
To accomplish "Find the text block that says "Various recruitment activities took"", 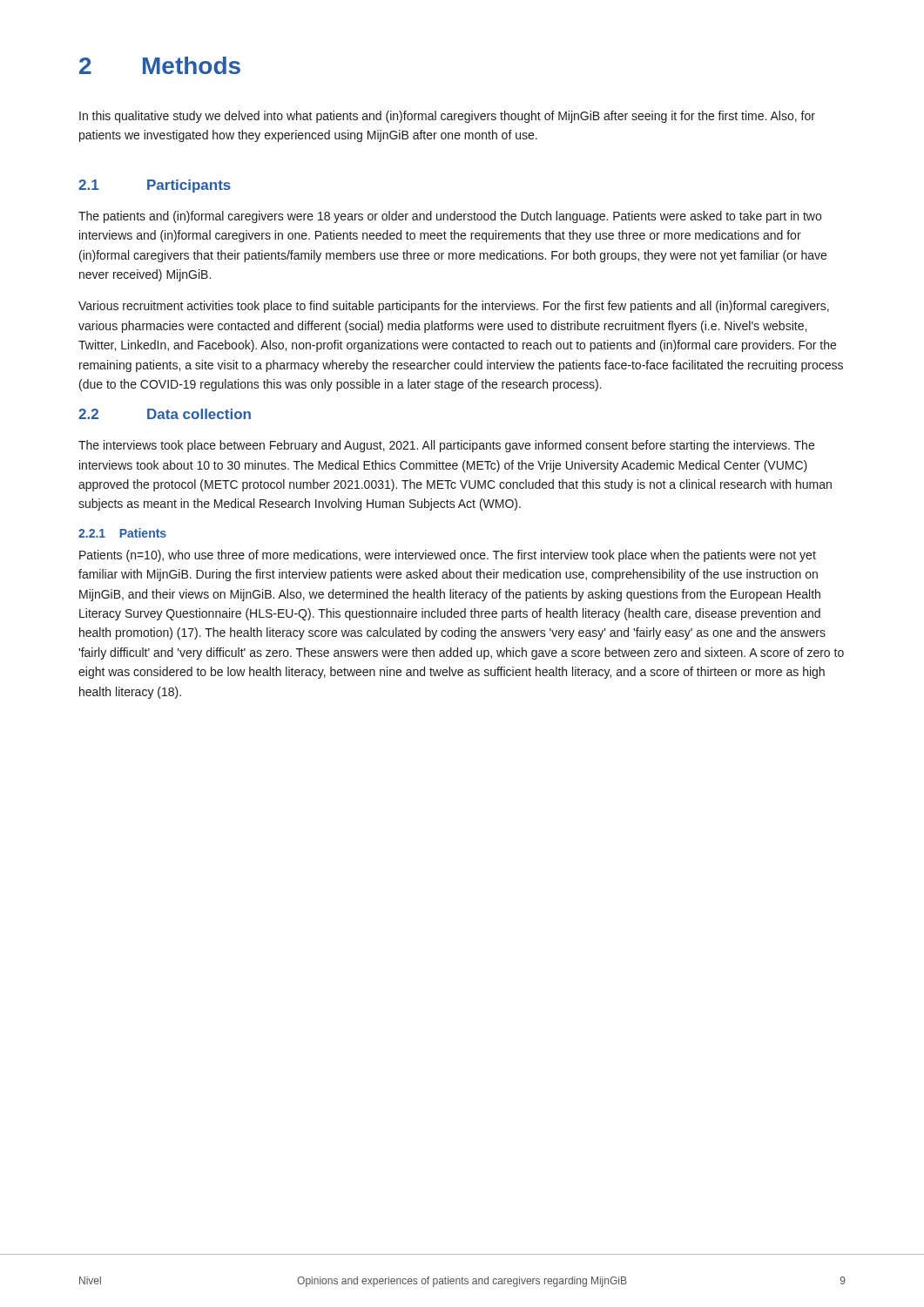I will (x=462, y=345).
